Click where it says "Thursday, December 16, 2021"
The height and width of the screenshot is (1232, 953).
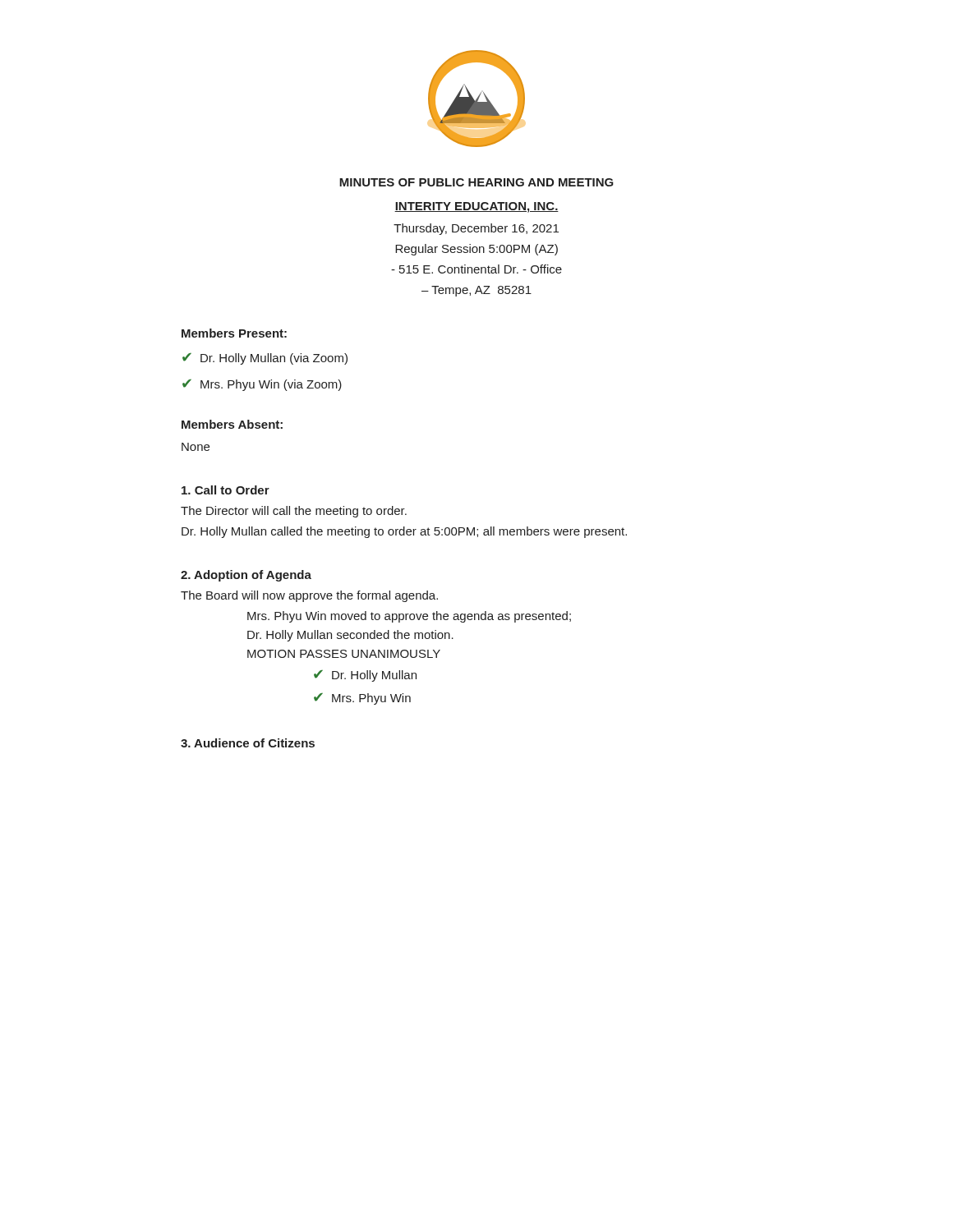click(476, 228)
